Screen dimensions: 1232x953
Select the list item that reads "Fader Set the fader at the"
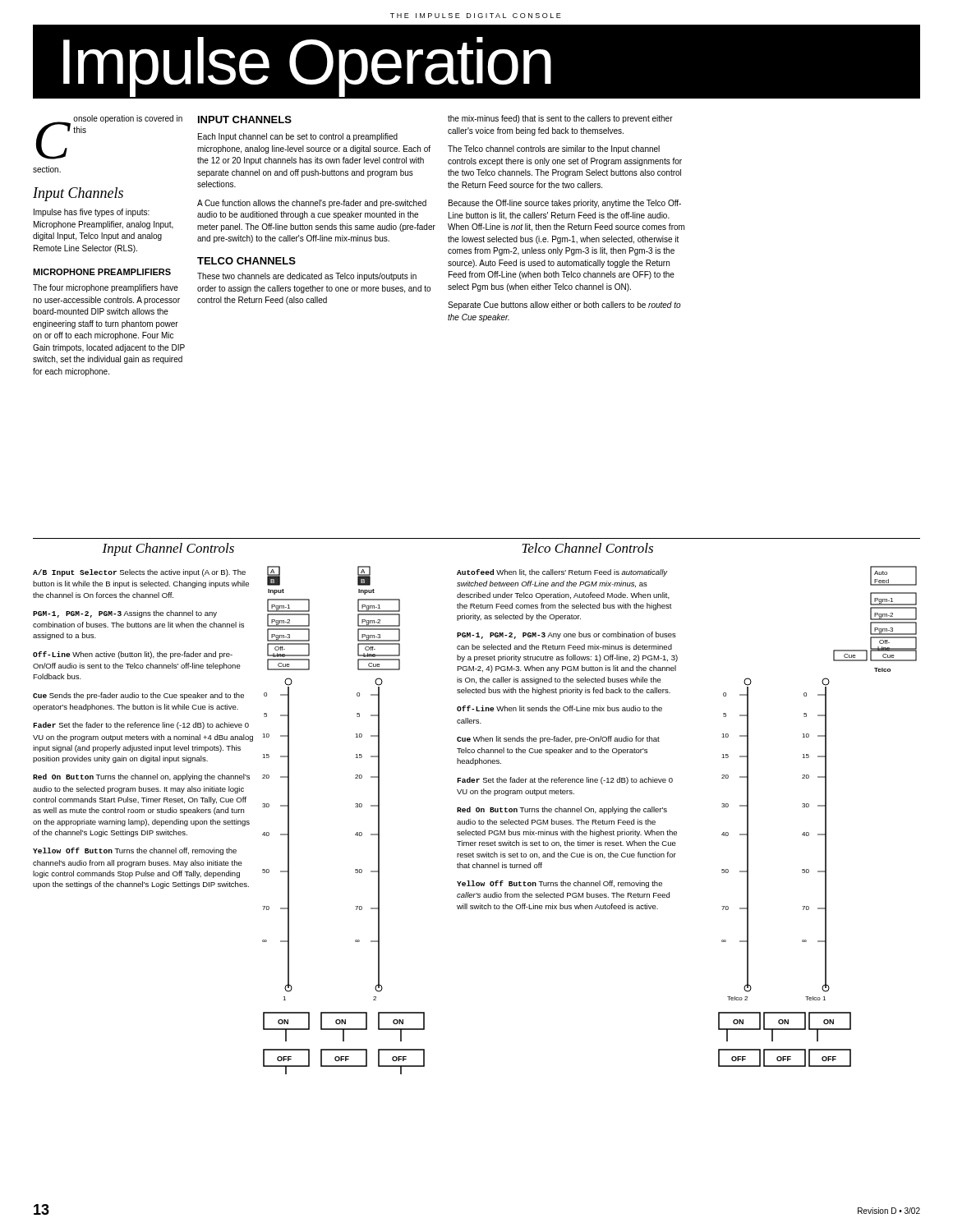[565, 786]
